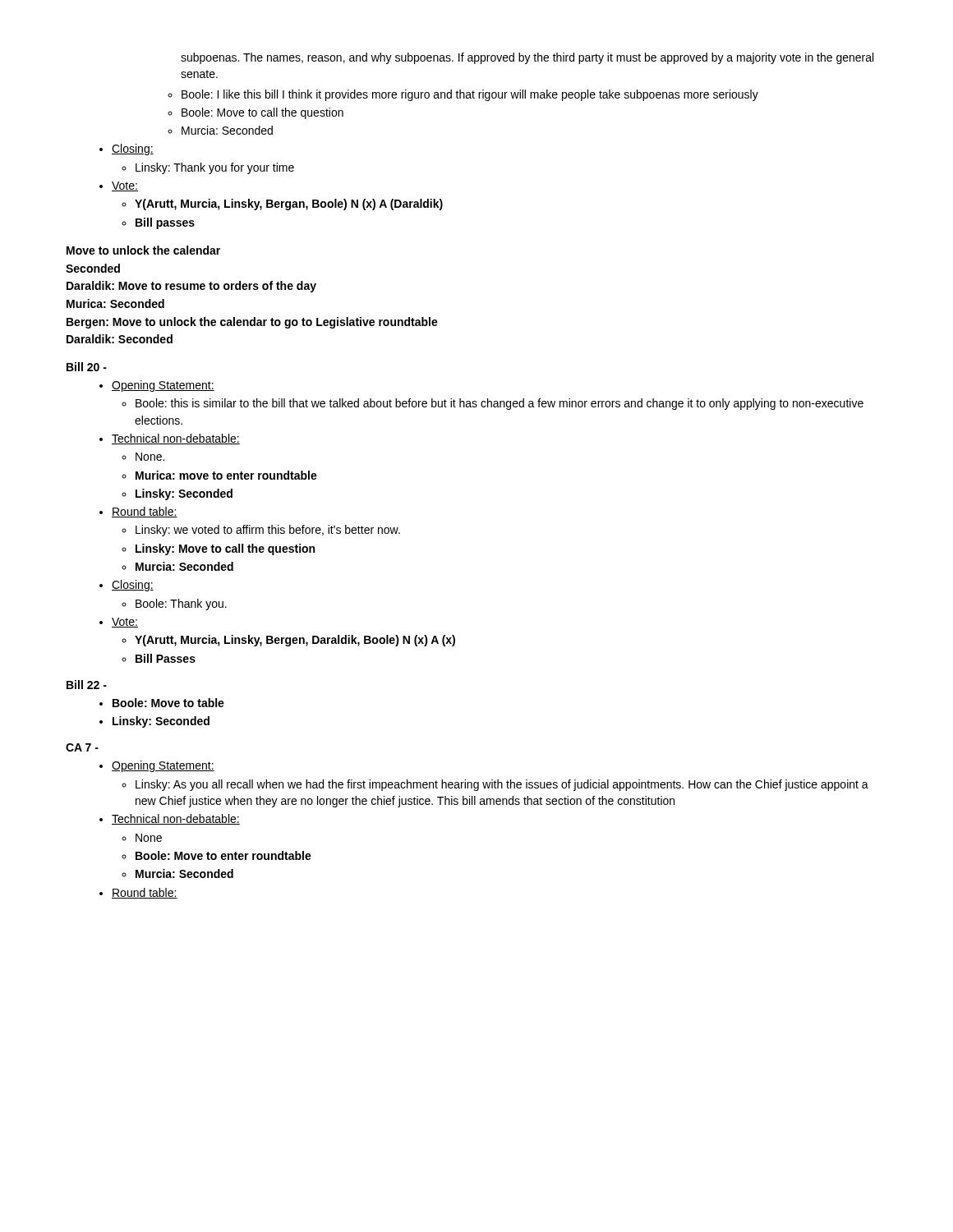Navigate to the block starting "Opening Statement: Linsky: As you all recall when"

click(x=476, y=783)
